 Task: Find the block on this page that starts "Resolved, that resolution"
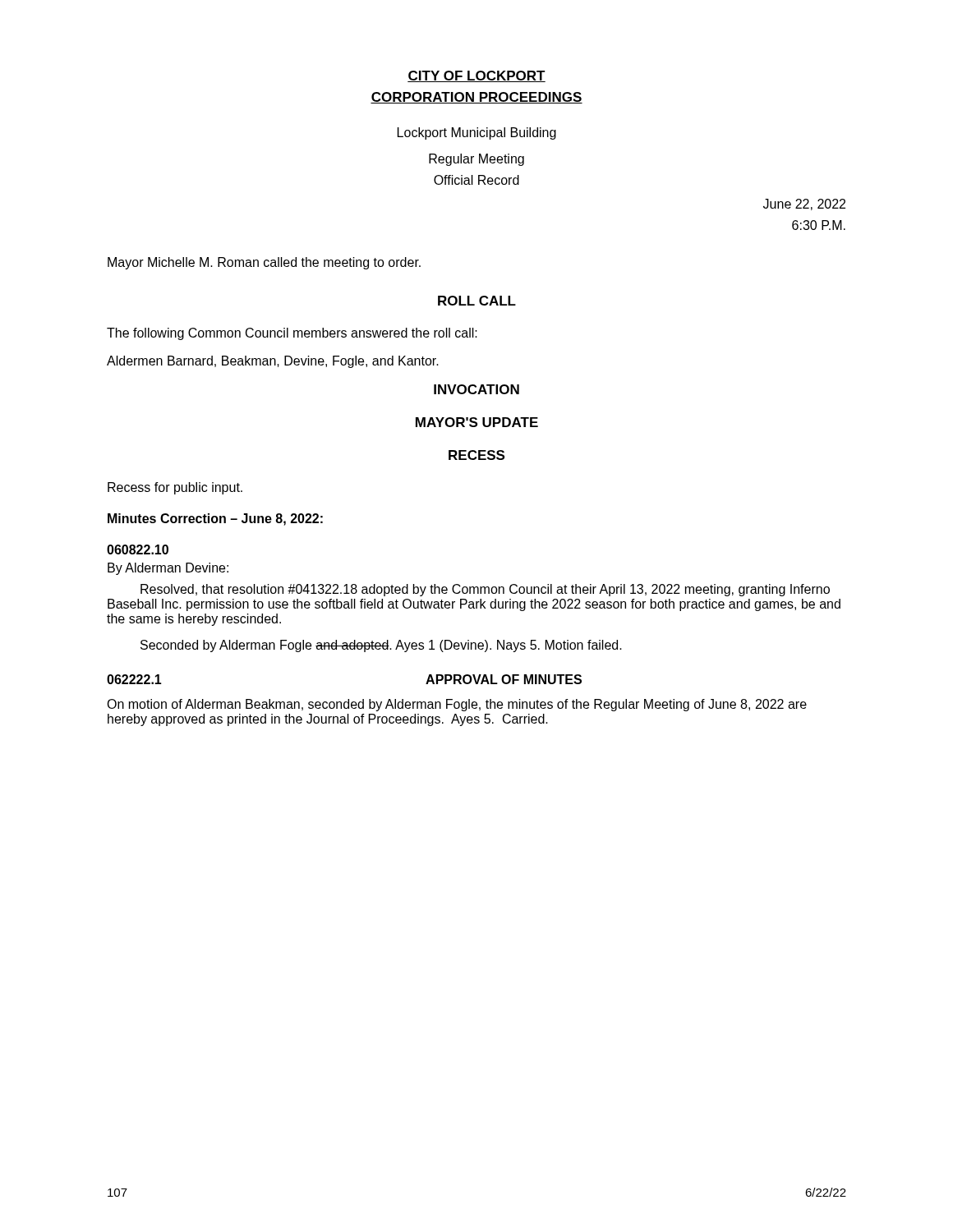(x=474, y=604)
